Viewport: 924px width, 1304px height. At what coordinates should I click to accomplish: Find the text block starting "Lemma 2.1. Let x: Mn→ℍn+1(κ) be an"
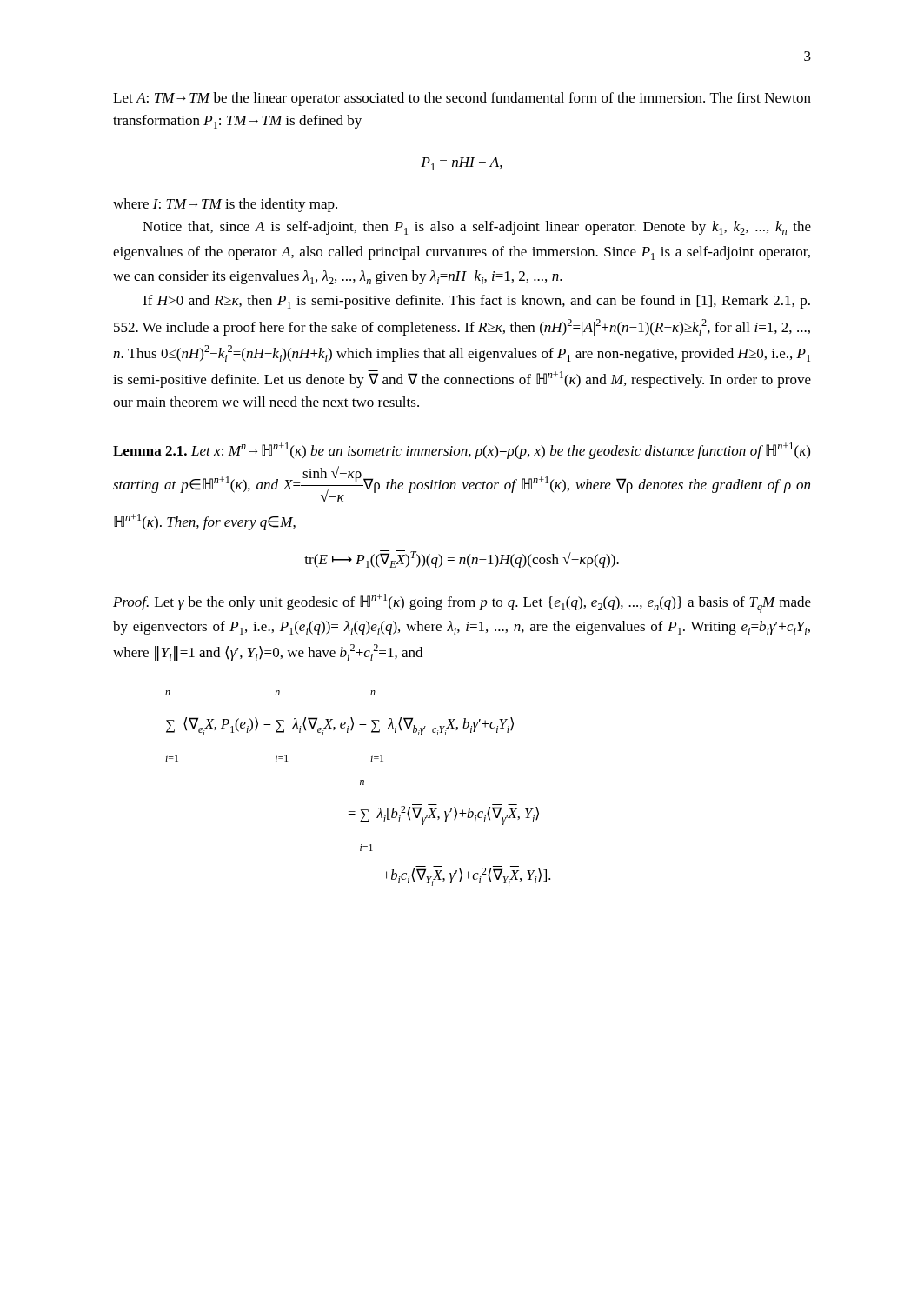[x=462, y=486]
